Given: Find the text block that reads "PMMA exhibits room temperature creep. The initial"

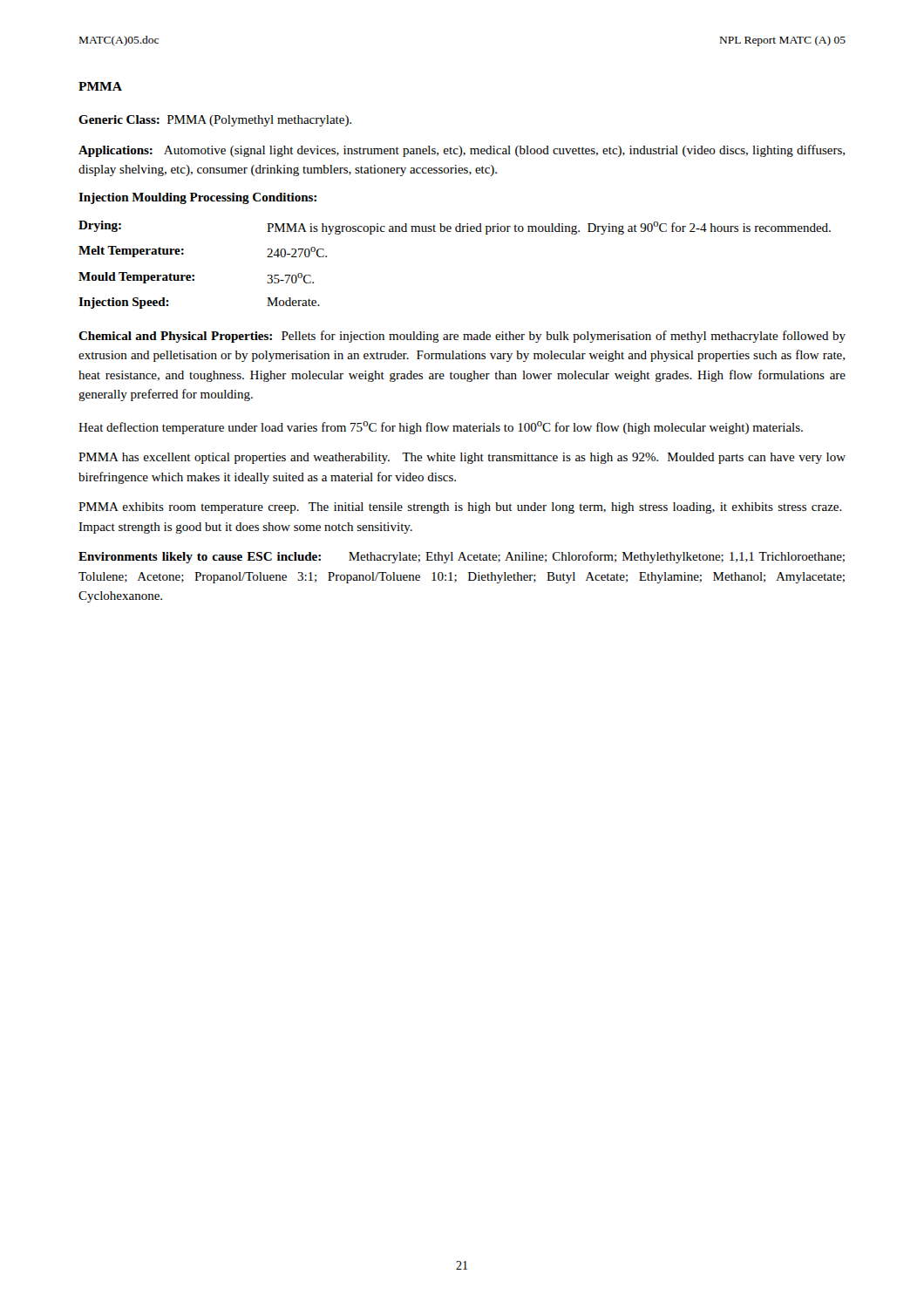Looking at the screenshot, I should click(462, 516).
